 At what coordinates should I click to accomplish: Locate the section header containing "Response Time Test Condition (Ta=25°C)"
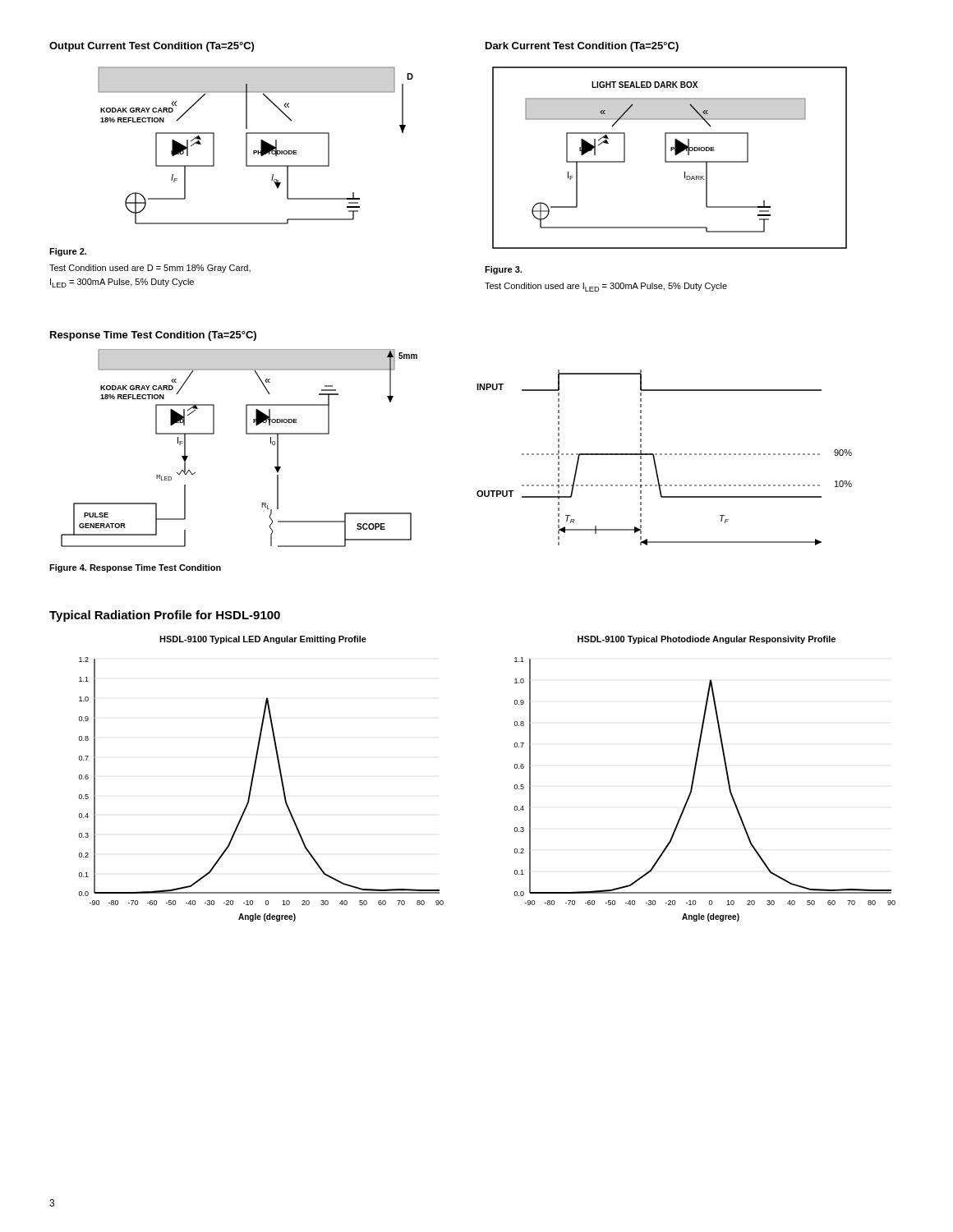[x=153, y=335]
